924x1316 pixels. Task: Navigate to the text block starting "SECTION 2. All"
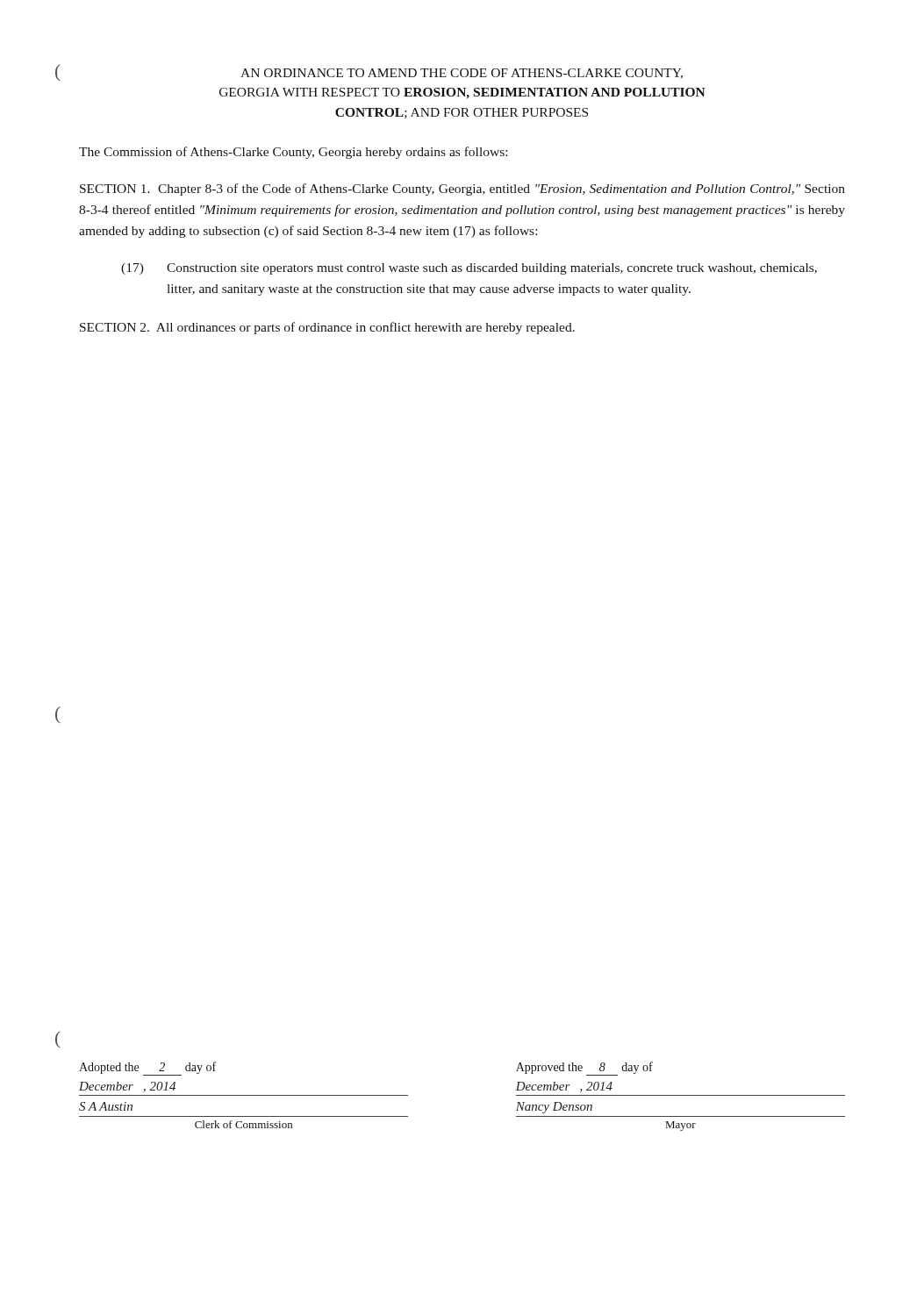tap(327, 327)
